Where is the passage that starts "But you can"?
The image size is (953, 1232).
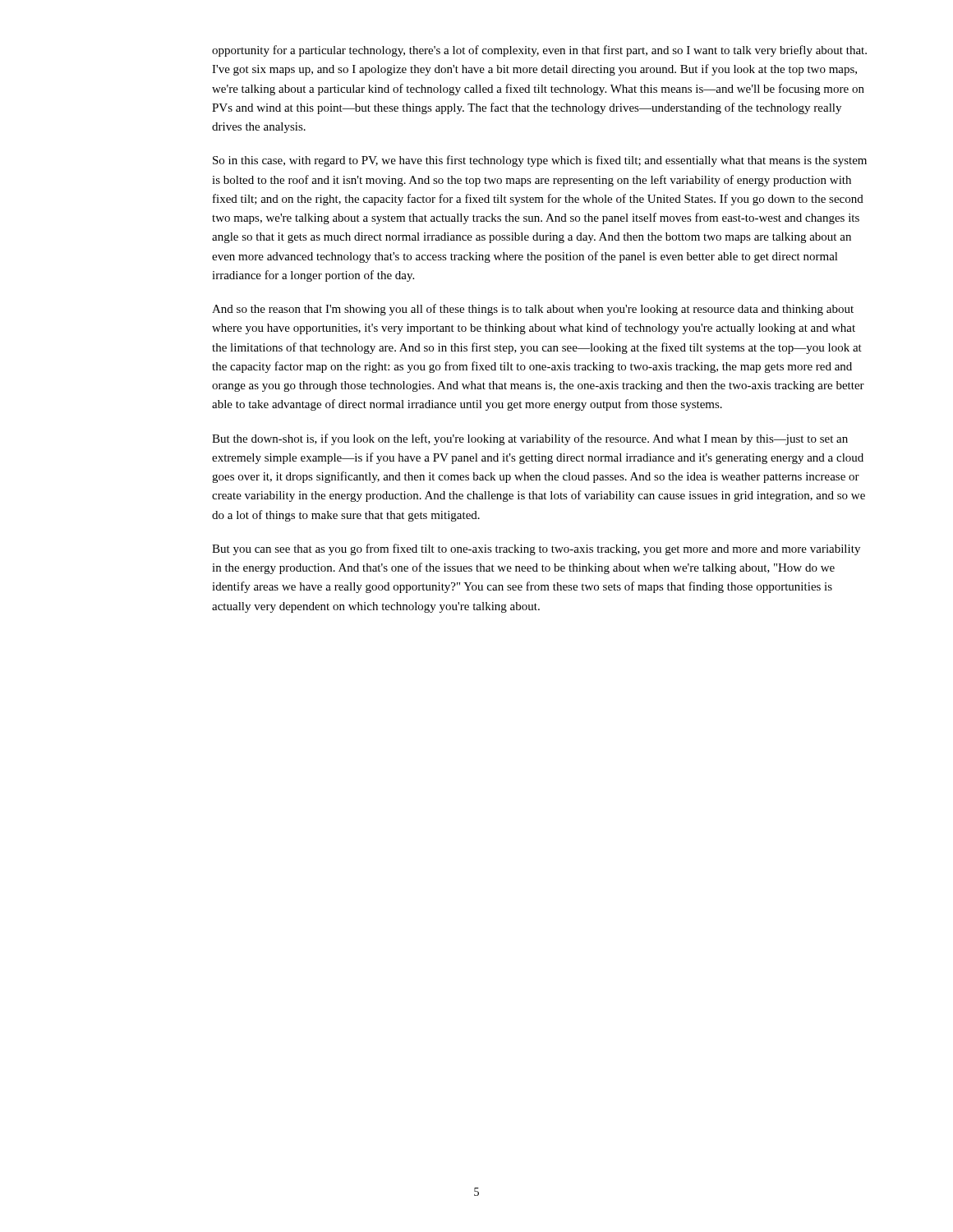tap(536, 577)
